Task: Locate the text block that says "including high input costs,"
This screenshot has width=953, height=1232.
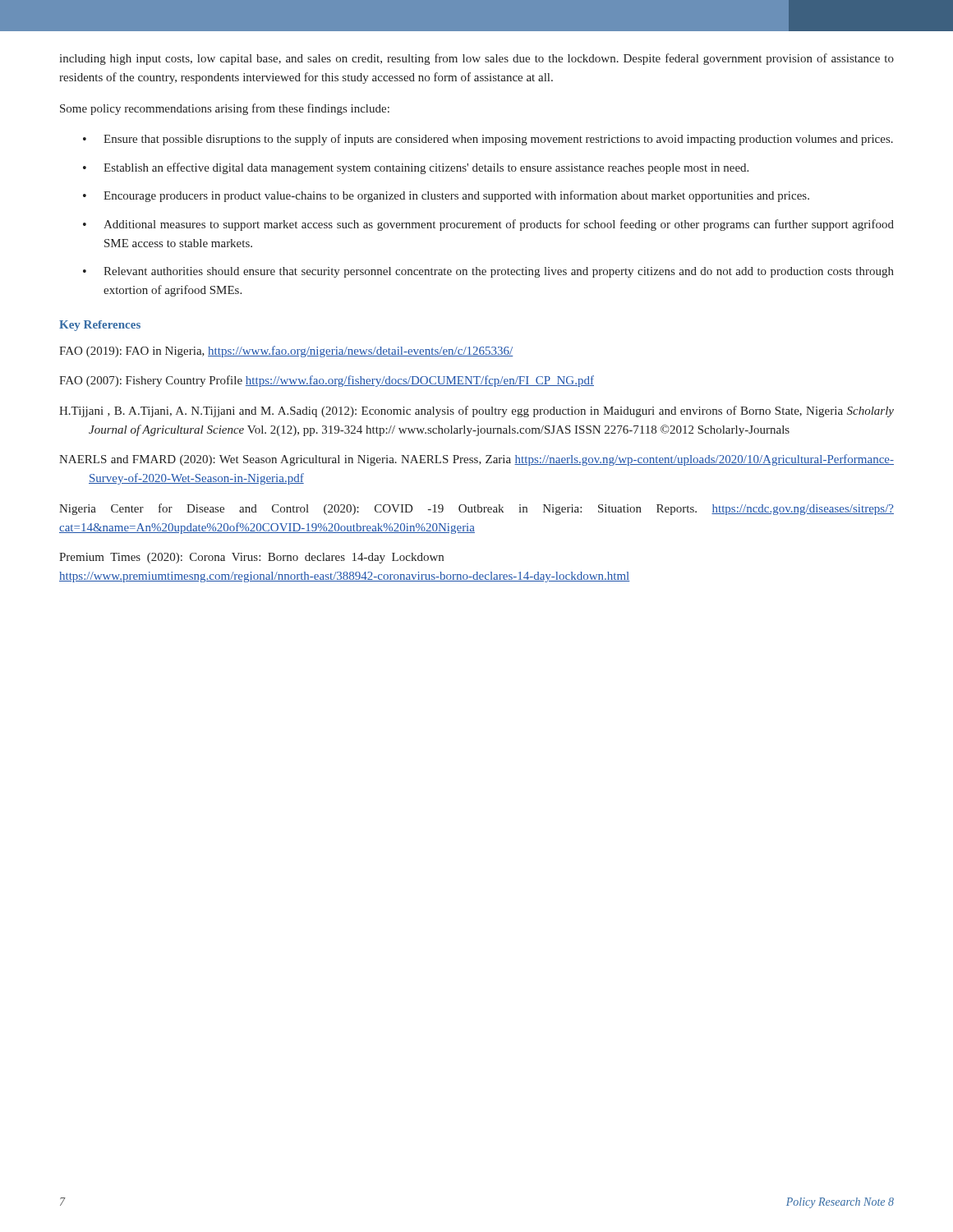Action: click(x=476, y=68)
